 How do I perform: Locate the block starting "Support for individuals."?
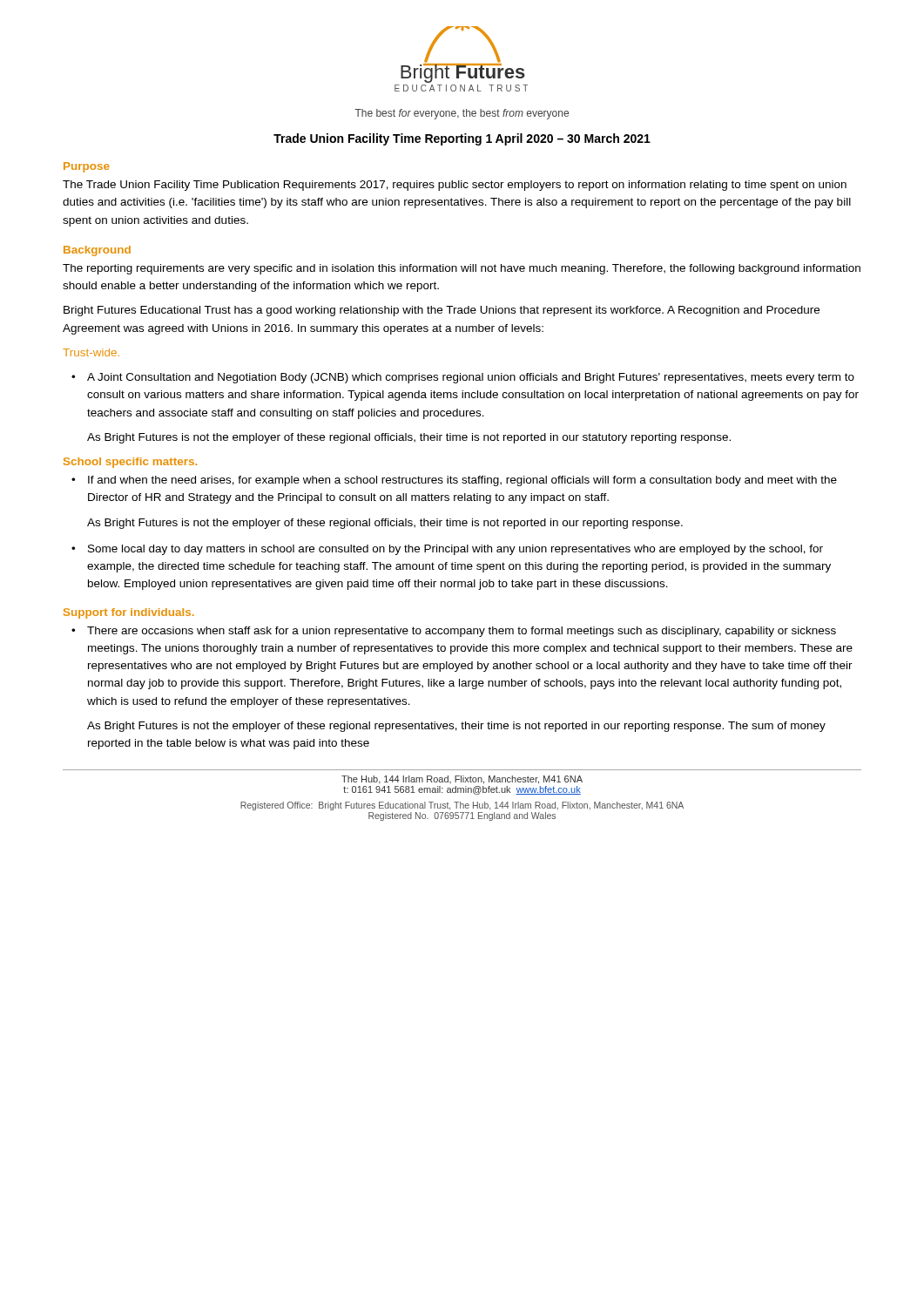tap(129, 612)
